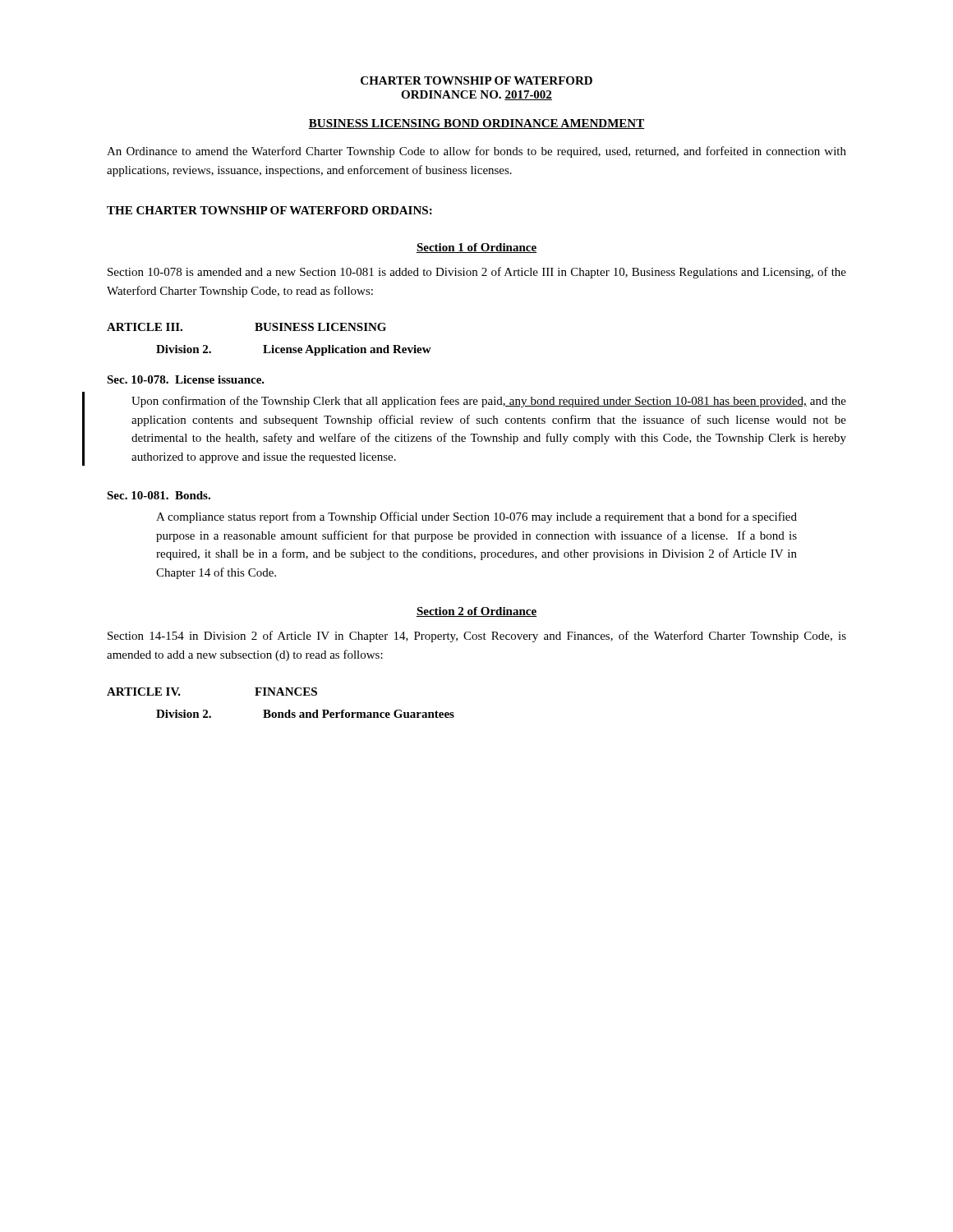Navigate to the region starting "Sec. 10-081. Bonds."
This screenshot has width=953, height=1232.
click(159, 495)
